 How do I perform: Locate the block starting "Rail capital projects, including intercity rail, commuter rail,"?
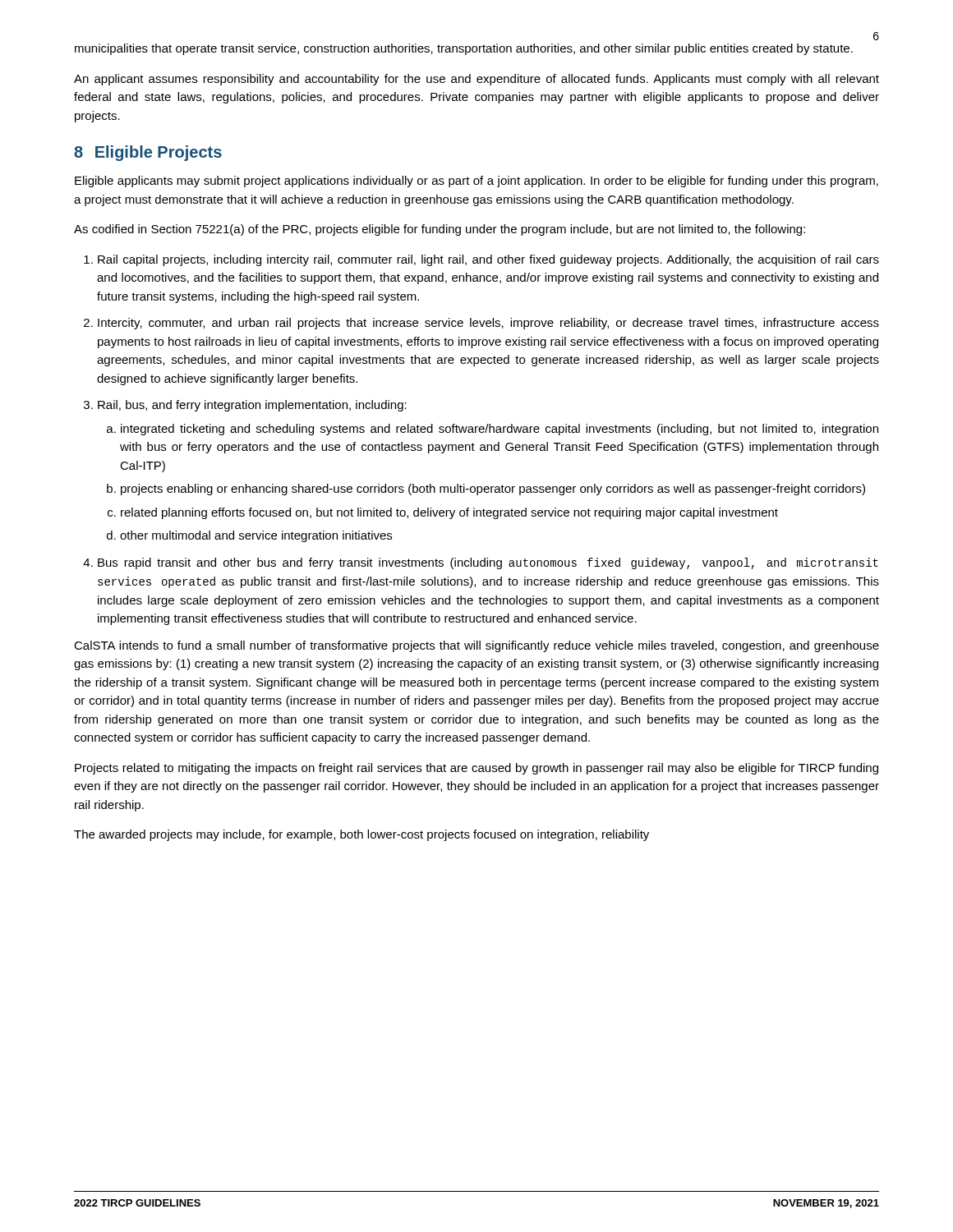488,277
